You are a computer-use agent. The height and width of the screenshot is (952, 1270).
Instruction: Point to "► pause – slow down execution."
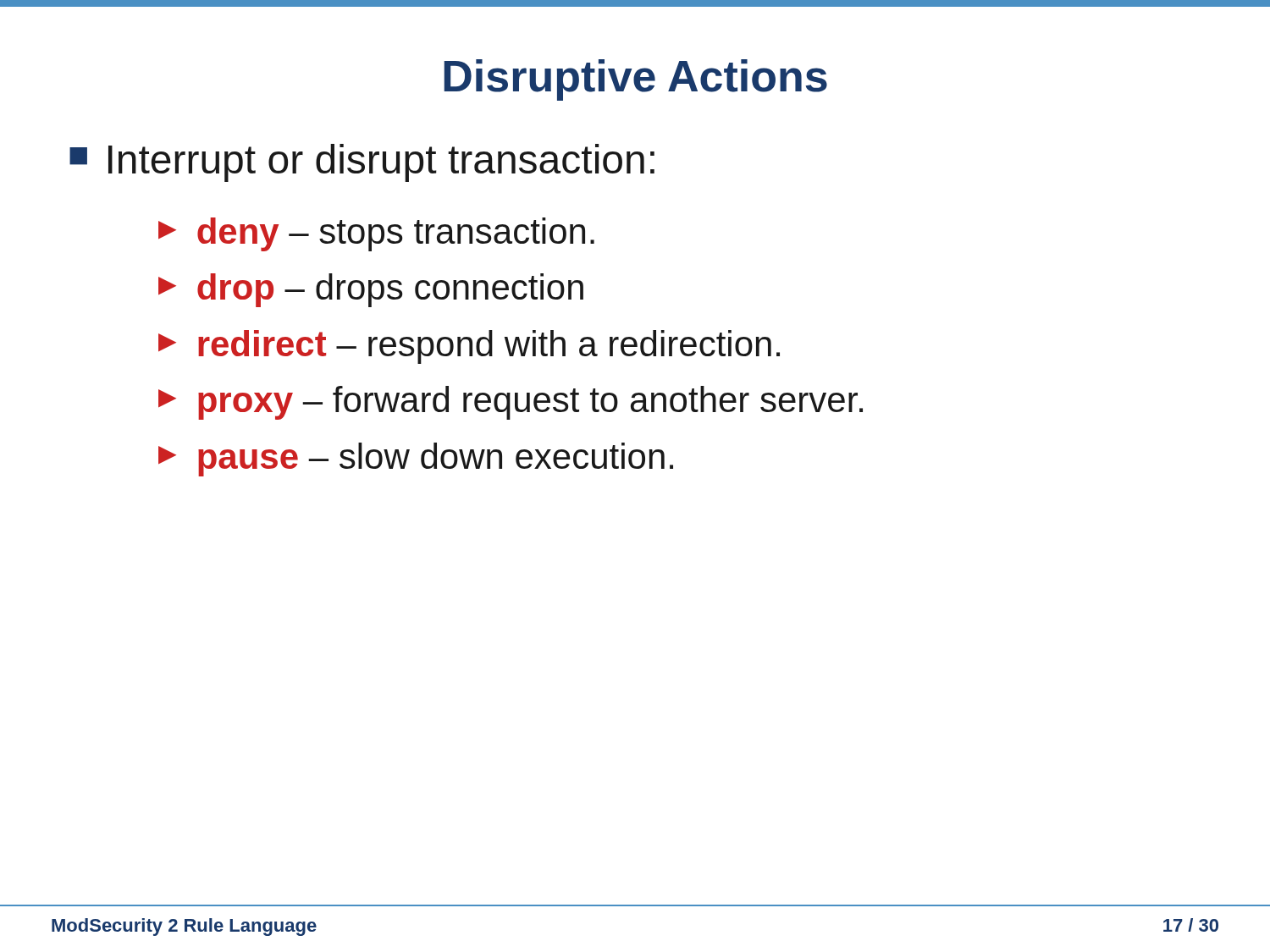click(x=414, y=457)
